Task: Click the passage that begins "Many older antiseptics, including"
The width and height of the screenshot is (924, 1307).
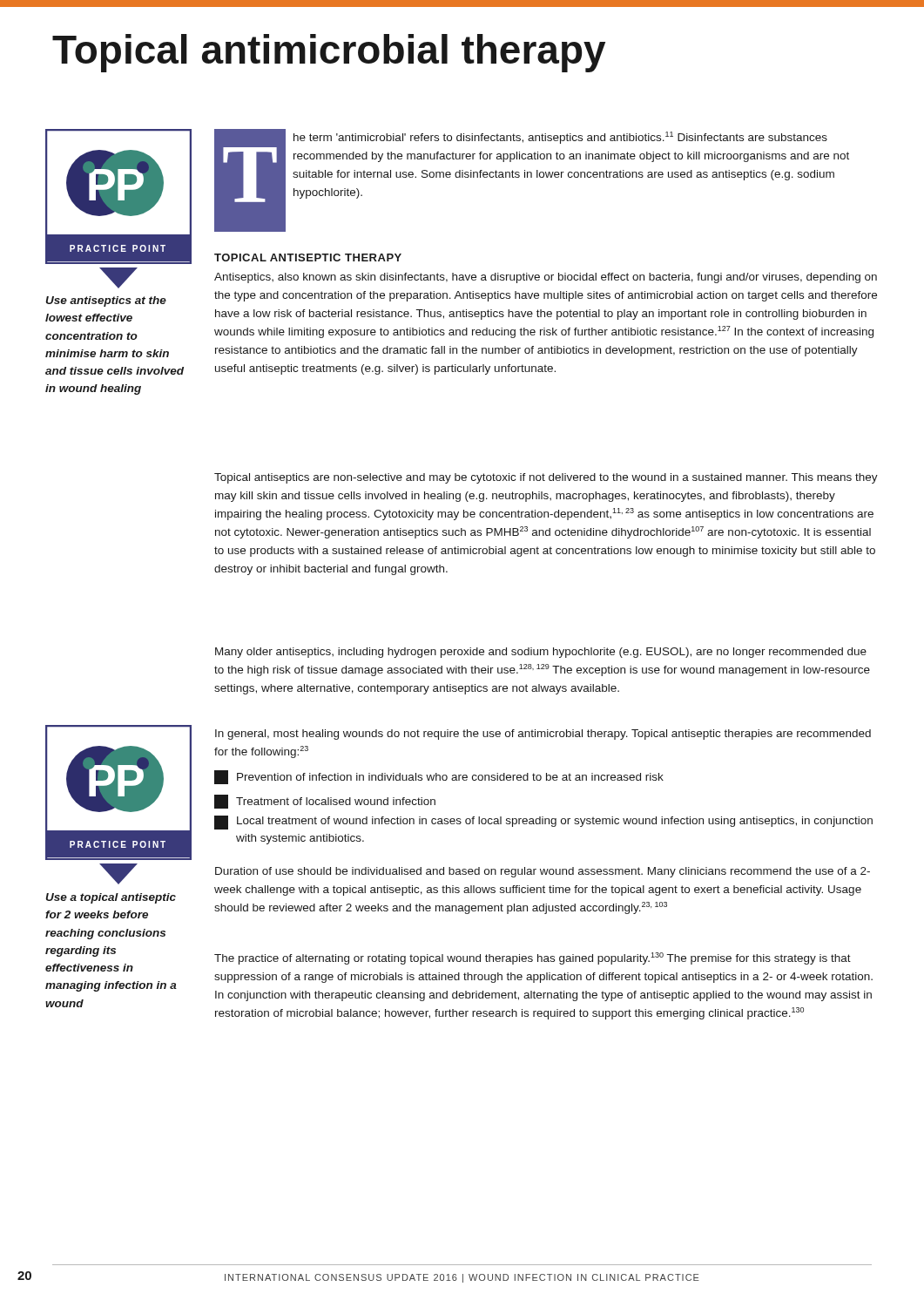Action: tap(546, 670)
